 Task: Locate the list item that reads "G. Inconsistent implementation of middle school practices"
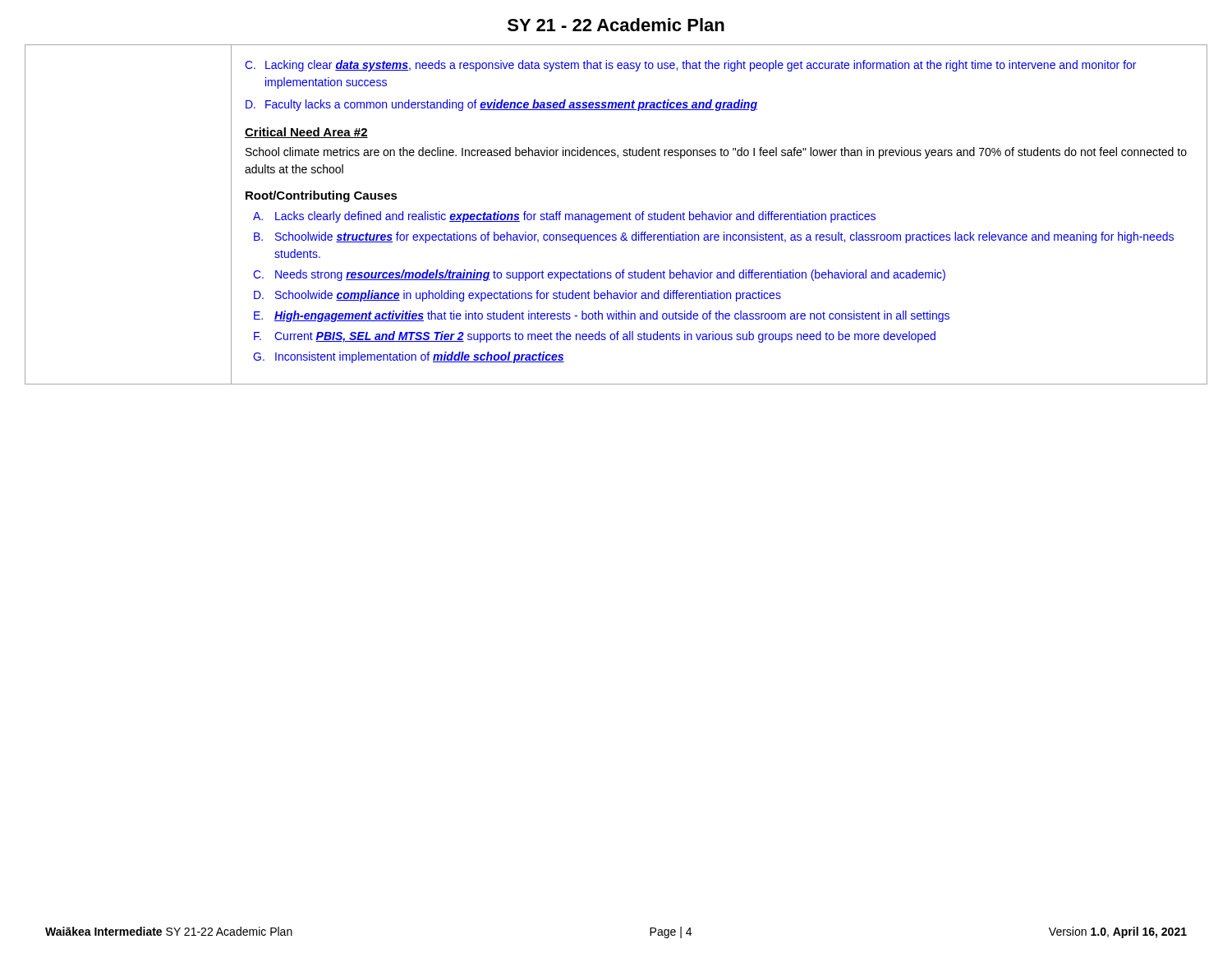(408, 357)
